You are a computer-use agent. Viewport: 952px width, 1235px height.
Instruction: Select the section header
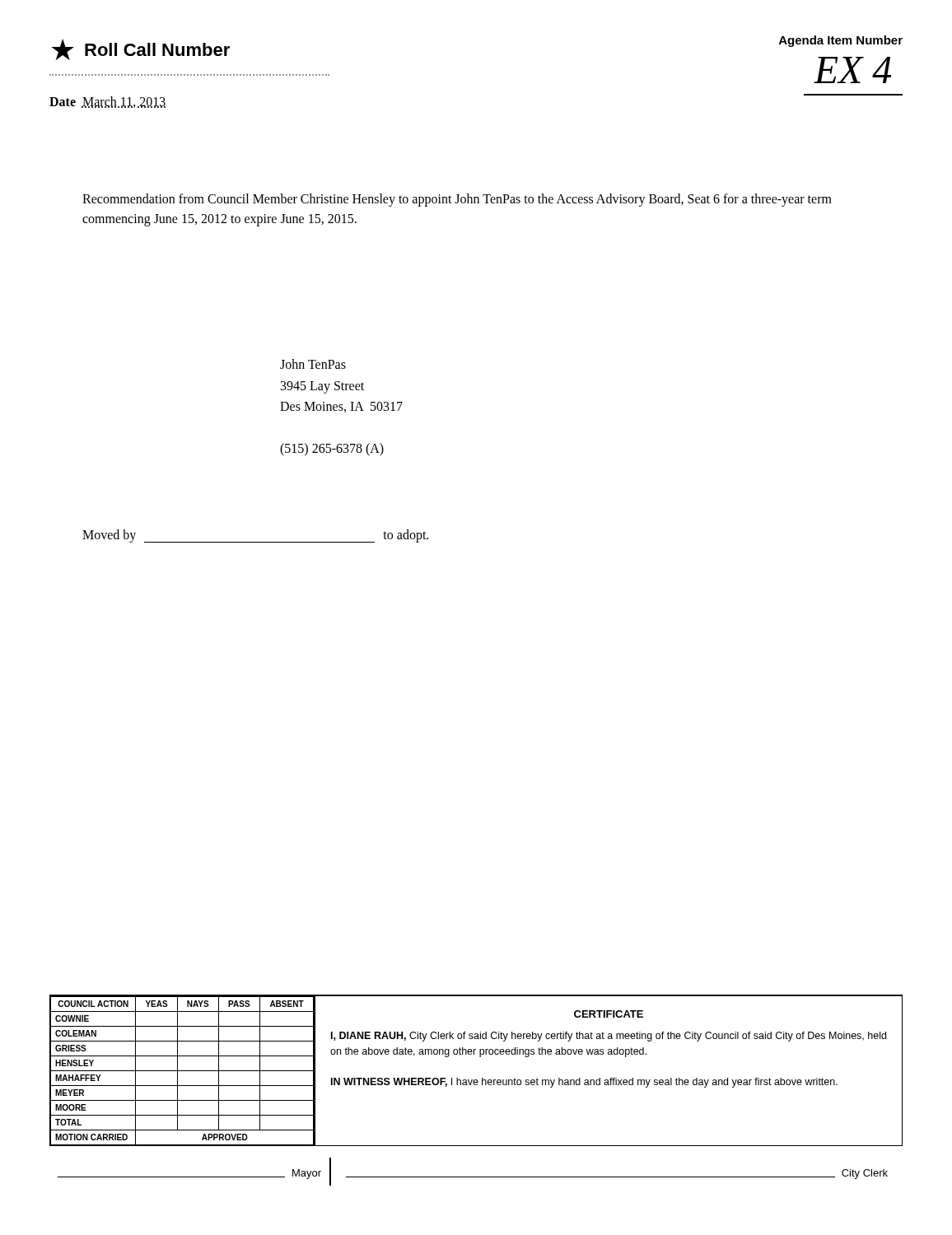(x=609, y=1014)
